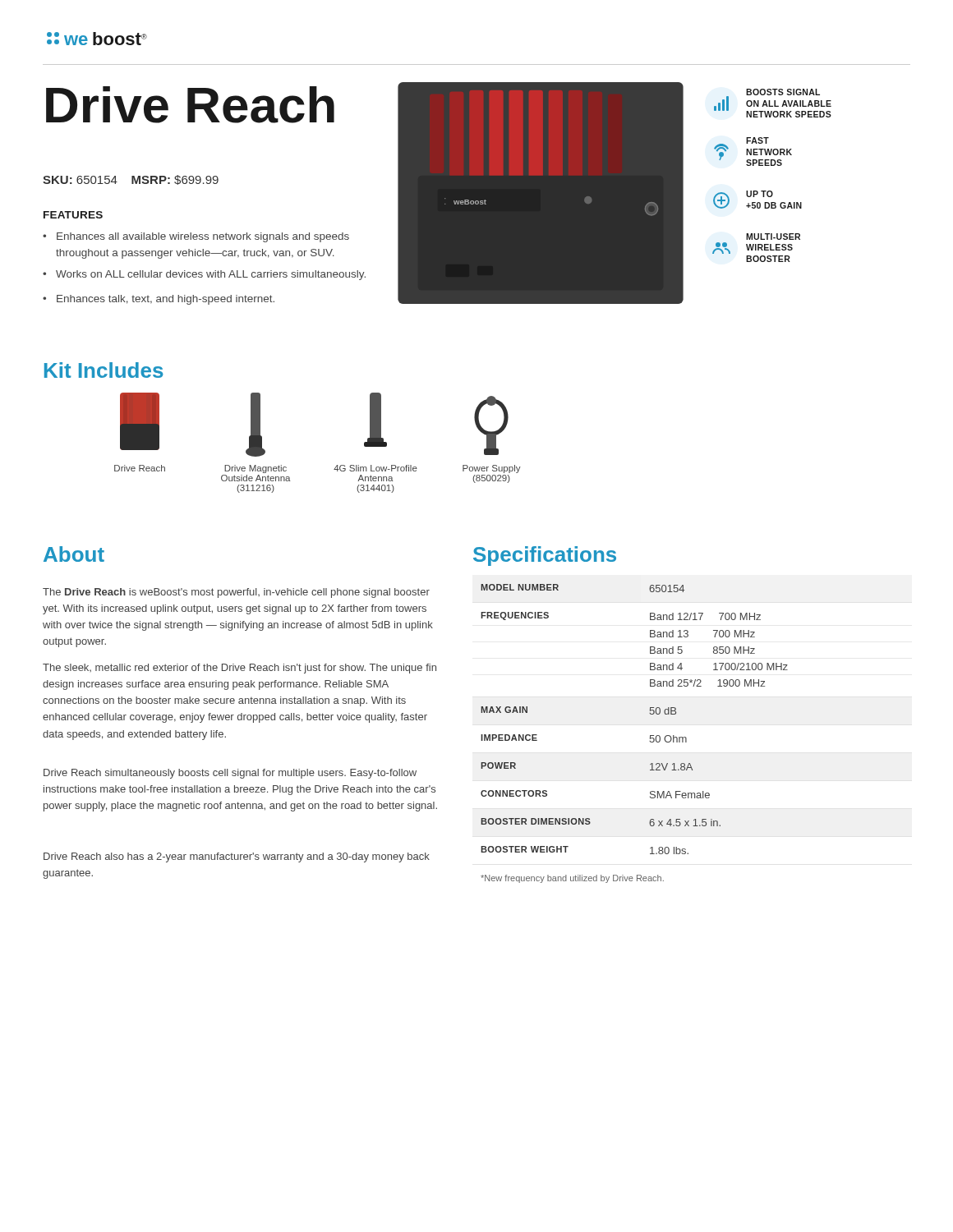Find the table that mentions "MAX GAIN"
This screenshot has width=953, height=1232.
coord(692,729)
